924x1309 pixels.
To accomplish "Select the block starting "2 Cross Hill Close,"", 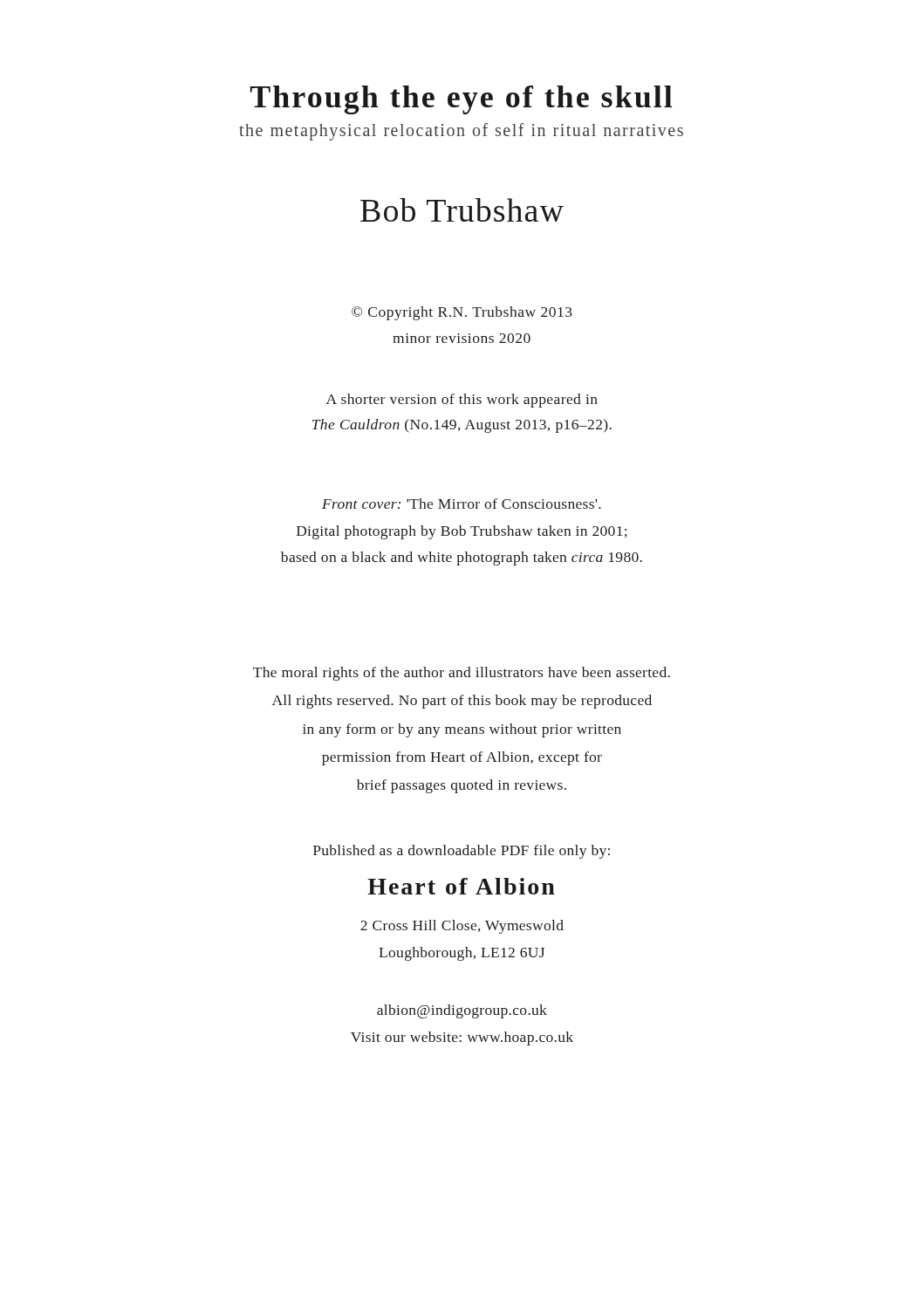I will click(x=462, y=938).
